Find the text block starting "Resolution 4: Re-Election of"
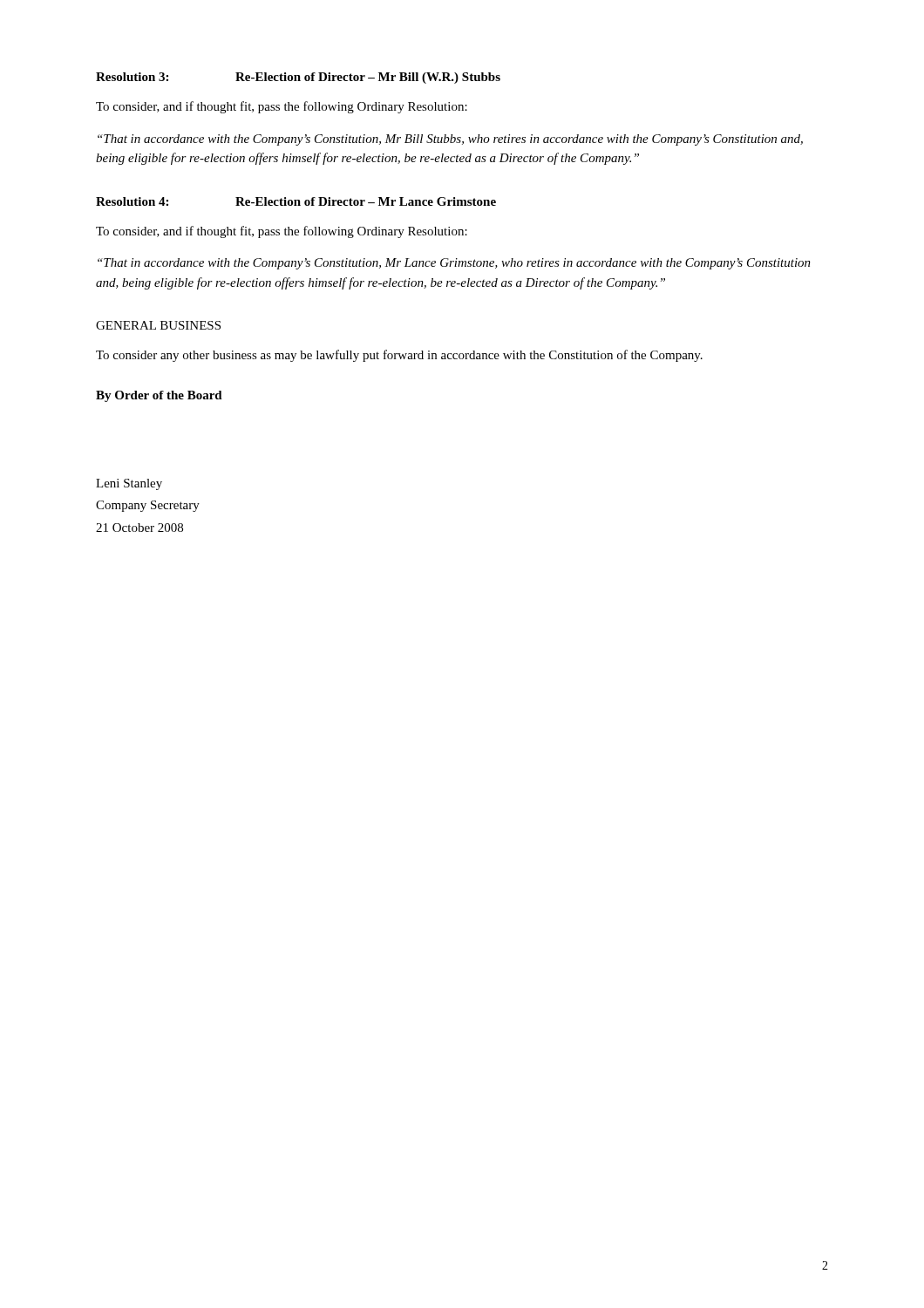Viewport: 924px width, 1308px height. (296, 201)
